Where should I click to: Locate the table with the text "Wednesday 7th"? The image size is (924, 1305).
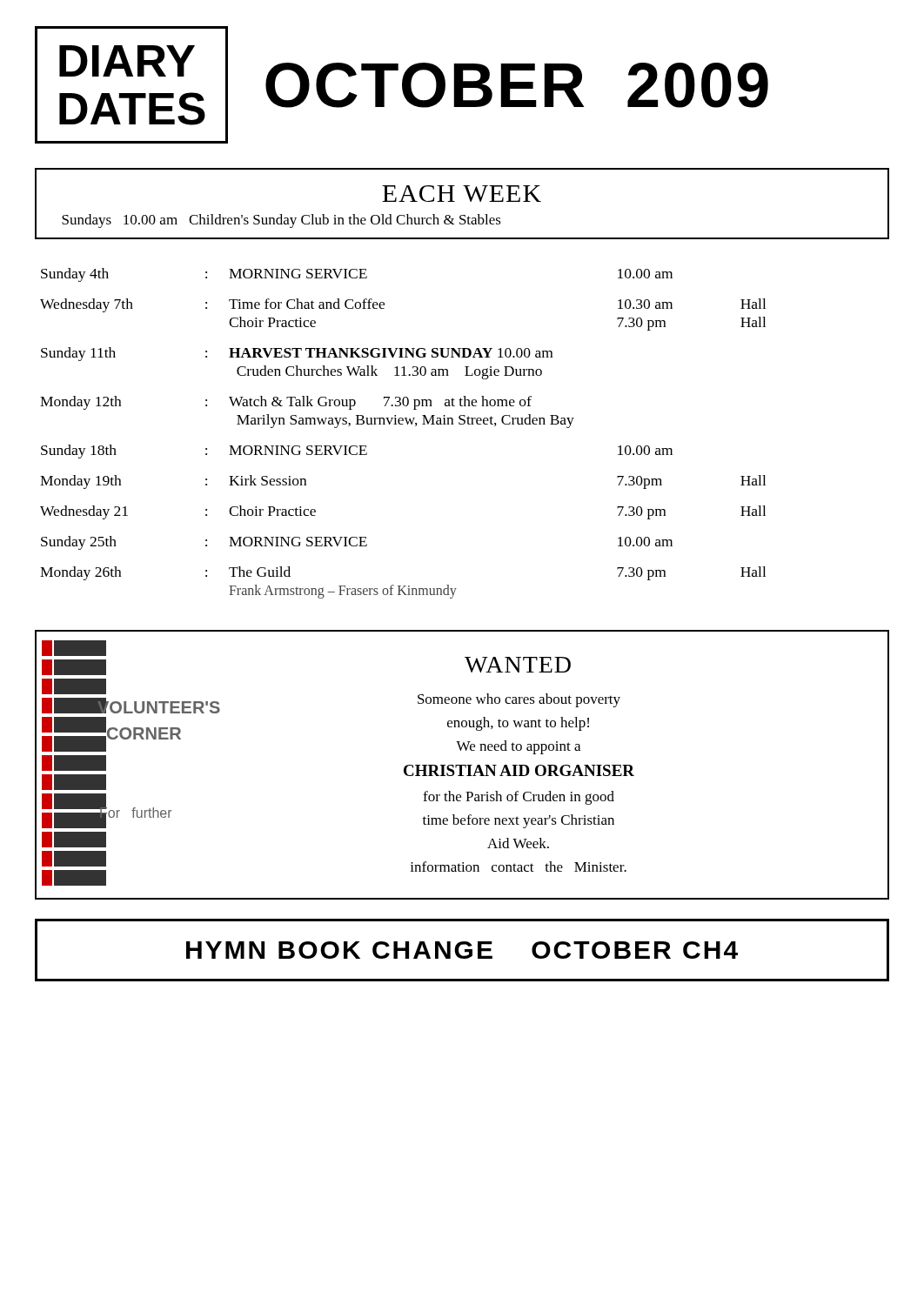[x=462, y=432]
